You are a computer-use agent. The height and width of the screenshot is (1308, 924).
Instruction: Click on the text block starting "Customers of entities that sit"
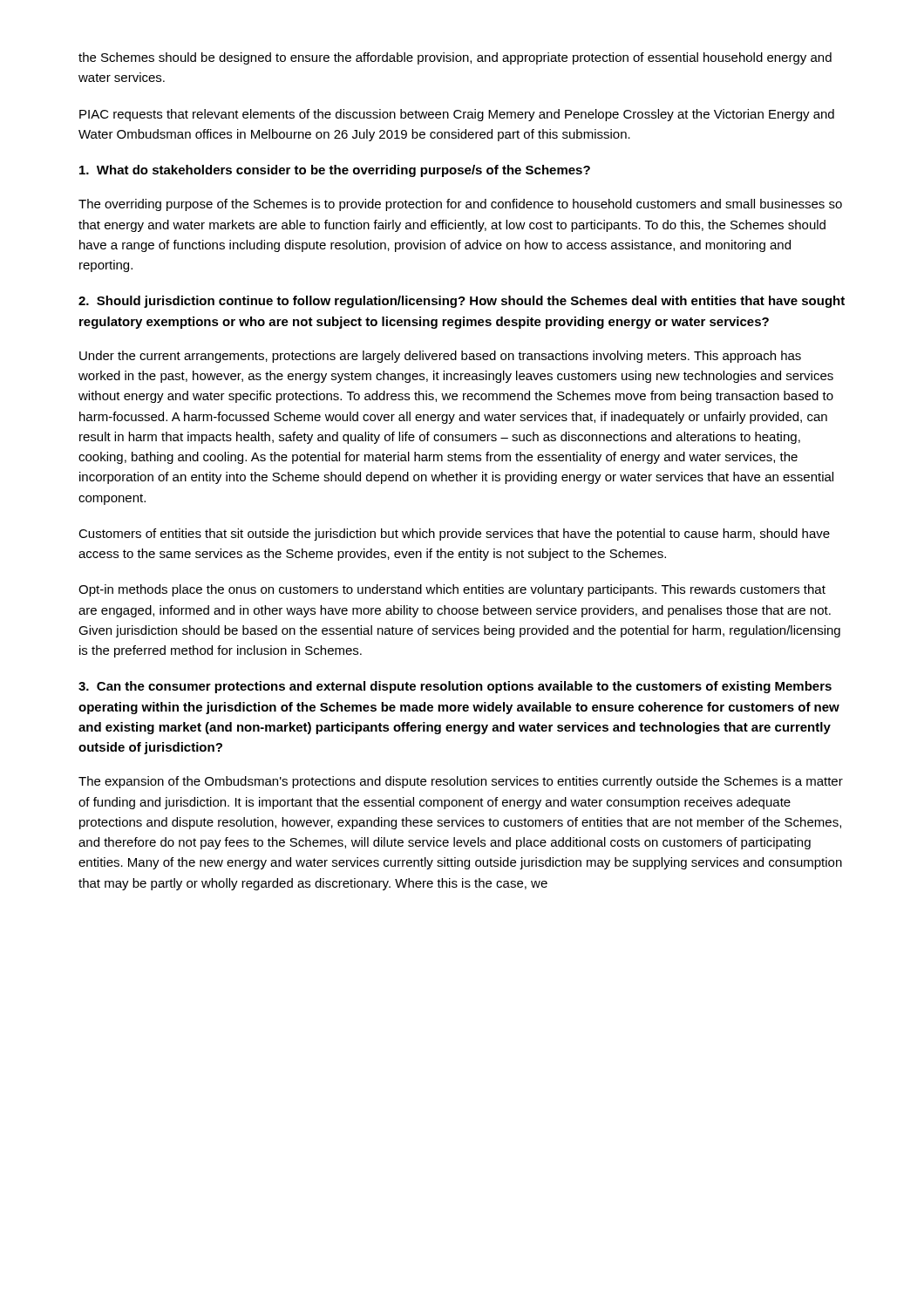[x=454, y=543]
